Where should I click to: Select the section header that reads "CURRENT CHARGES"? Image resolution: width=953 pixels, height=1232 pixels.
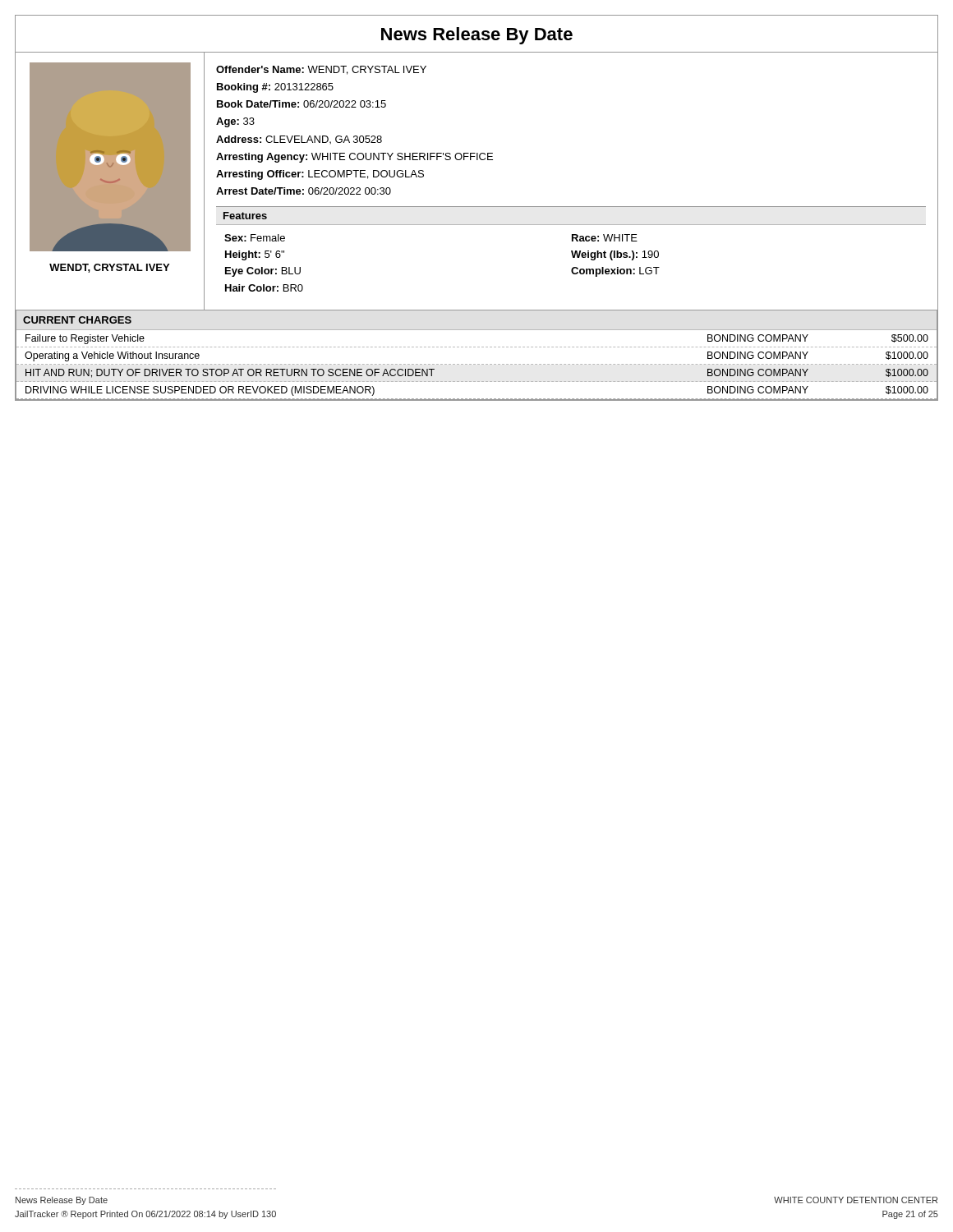pyautogui.click(x=77, y=320)
